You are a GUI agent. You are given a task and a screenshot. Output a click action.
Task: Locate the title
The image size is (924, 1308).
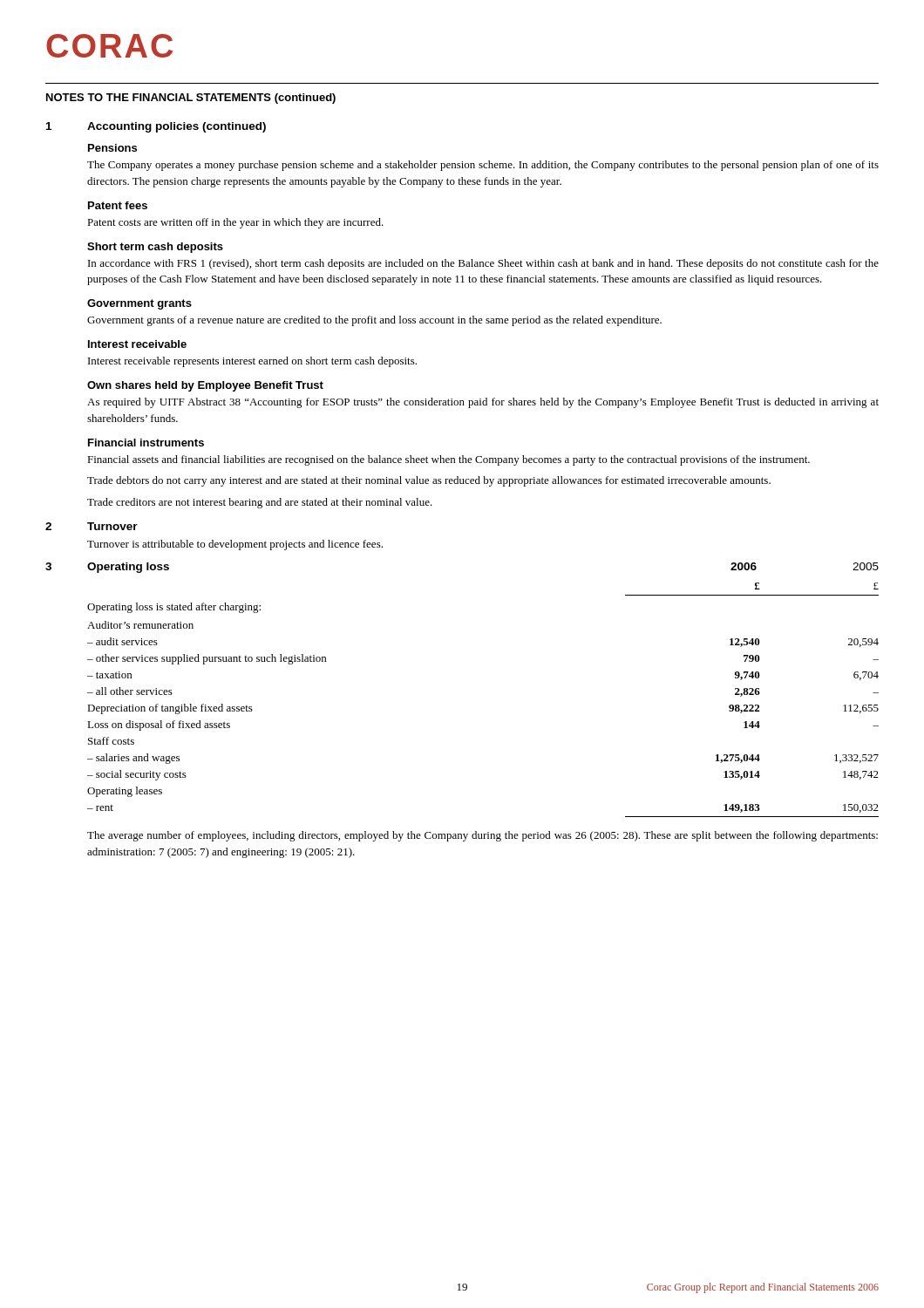tap(110, 46)
